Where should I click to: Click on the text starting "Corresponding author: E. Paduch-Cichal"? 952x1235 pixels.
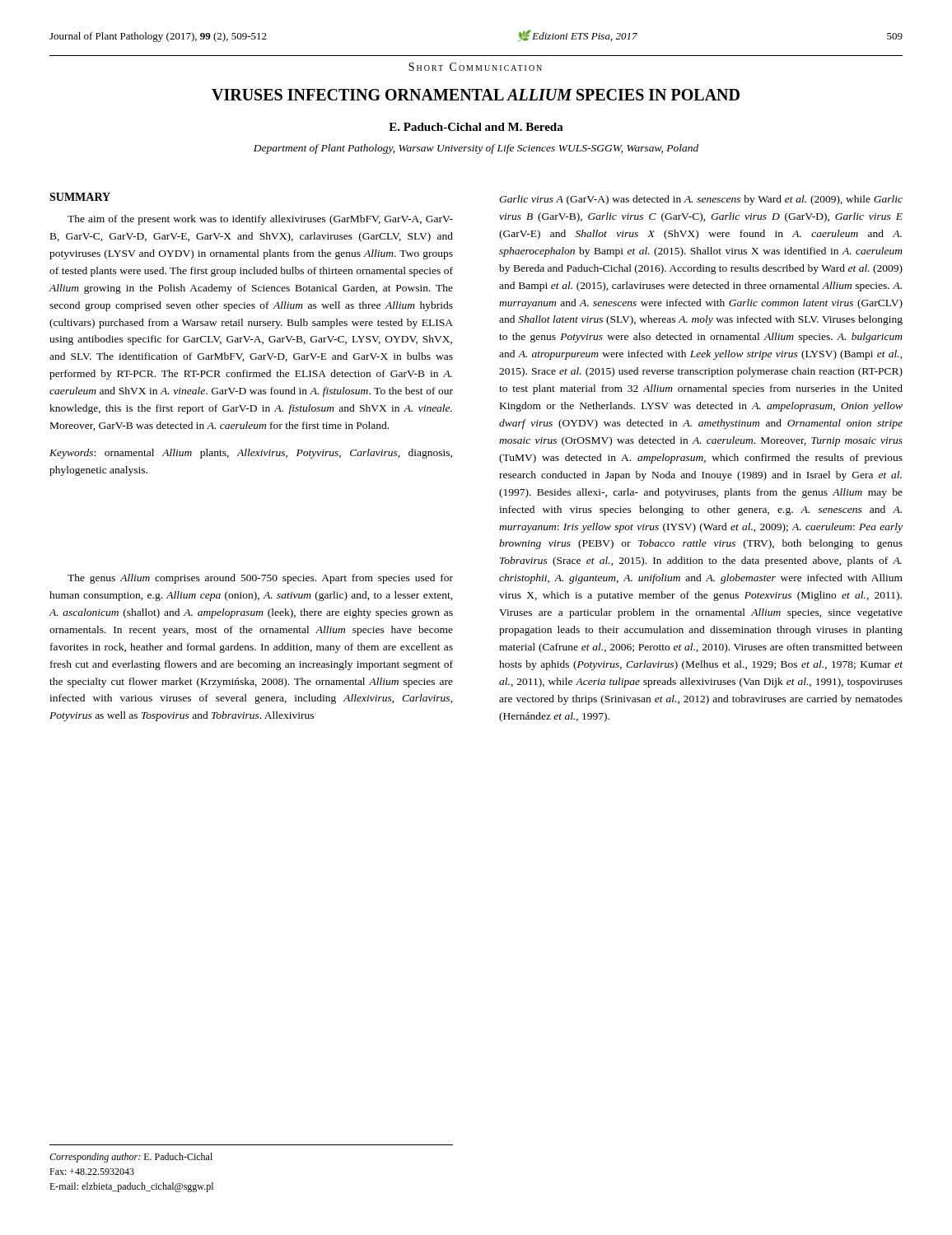tap(131, 1158)
